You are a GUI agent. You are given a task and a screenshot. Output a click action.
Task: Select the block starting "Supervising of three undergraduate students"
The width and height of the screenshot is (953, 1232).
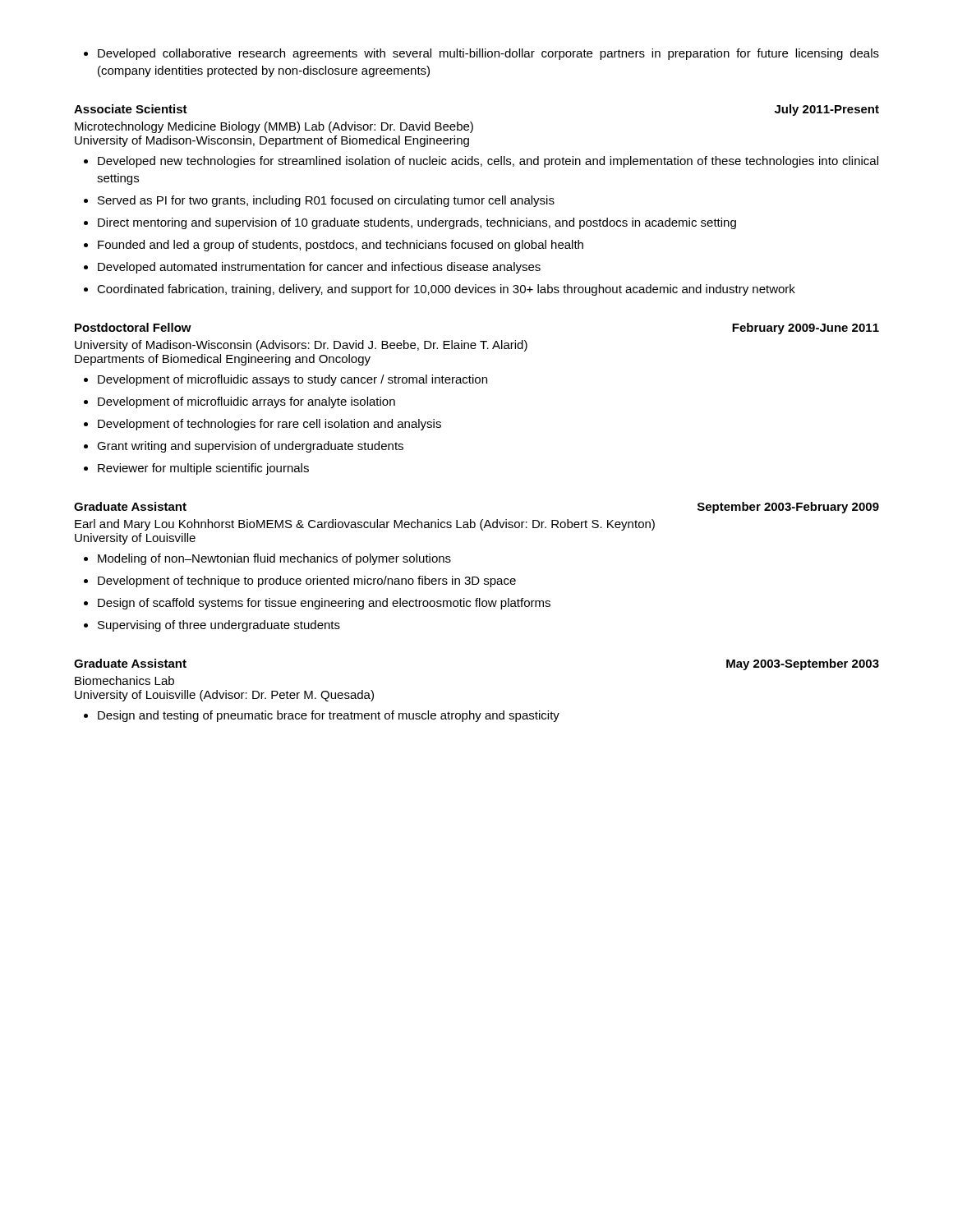212,626
